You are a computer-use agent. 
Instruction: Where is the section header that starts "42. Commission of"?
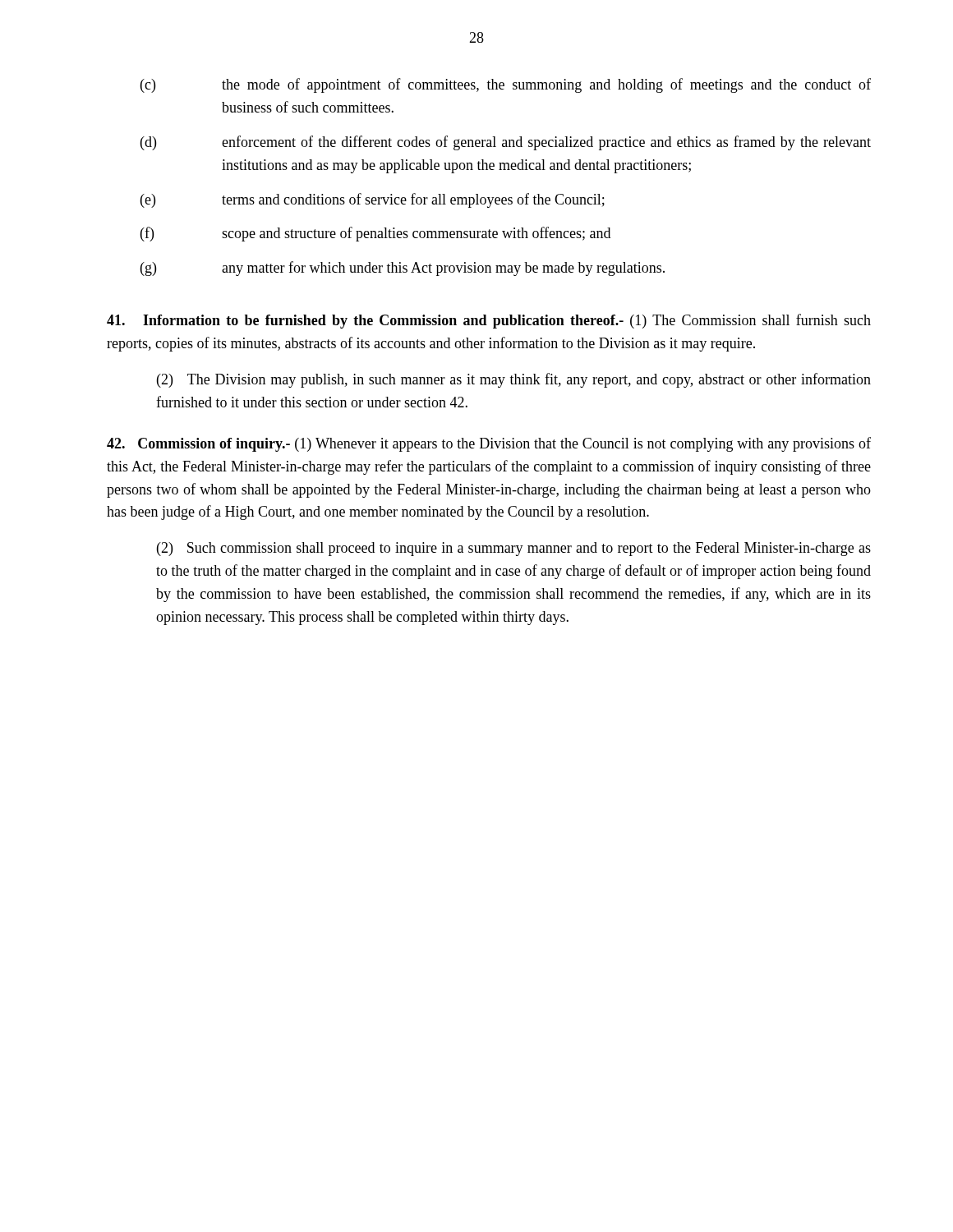199,443
